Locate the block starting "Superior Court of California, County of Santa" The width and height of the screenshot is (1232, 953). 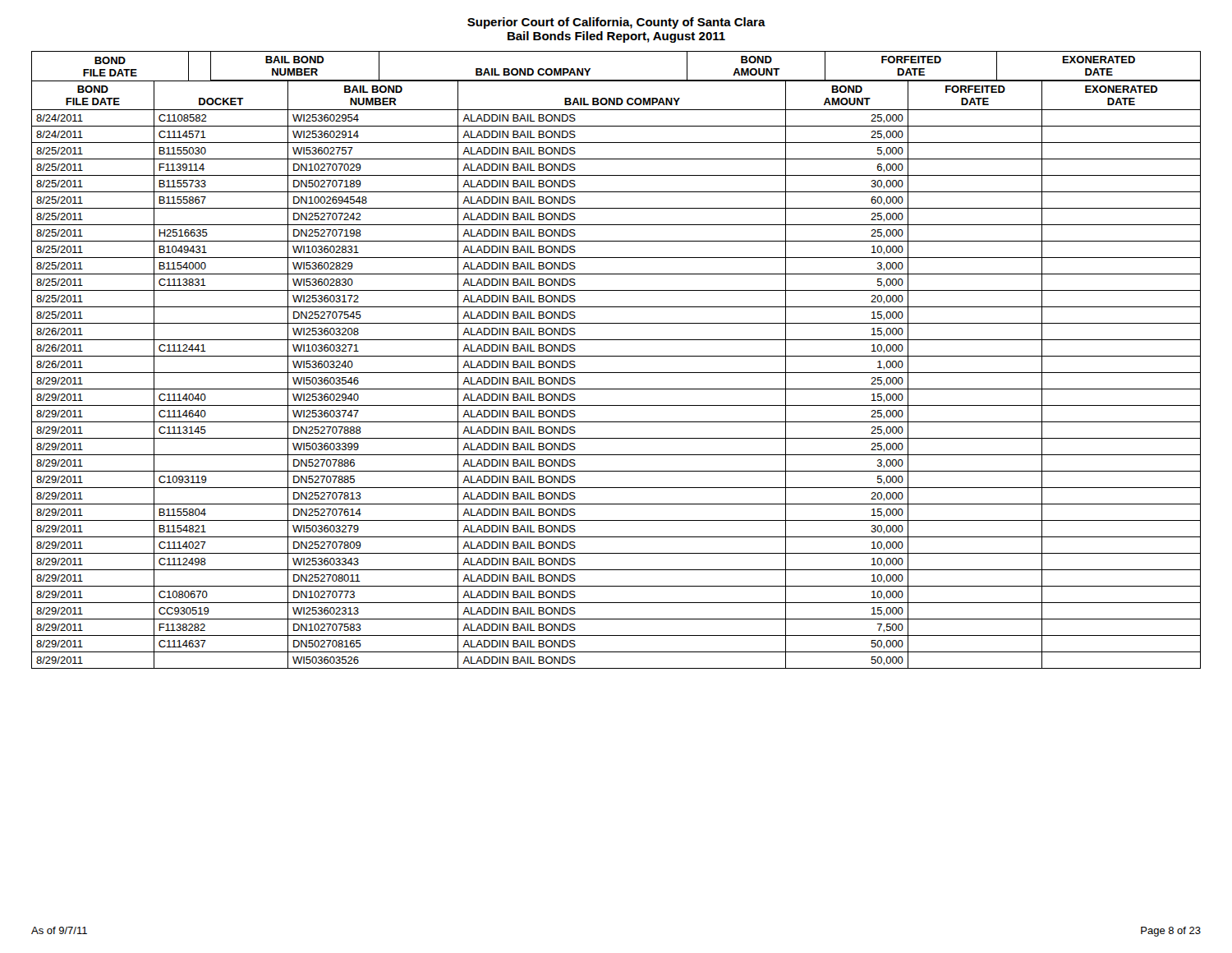point(616,29)
